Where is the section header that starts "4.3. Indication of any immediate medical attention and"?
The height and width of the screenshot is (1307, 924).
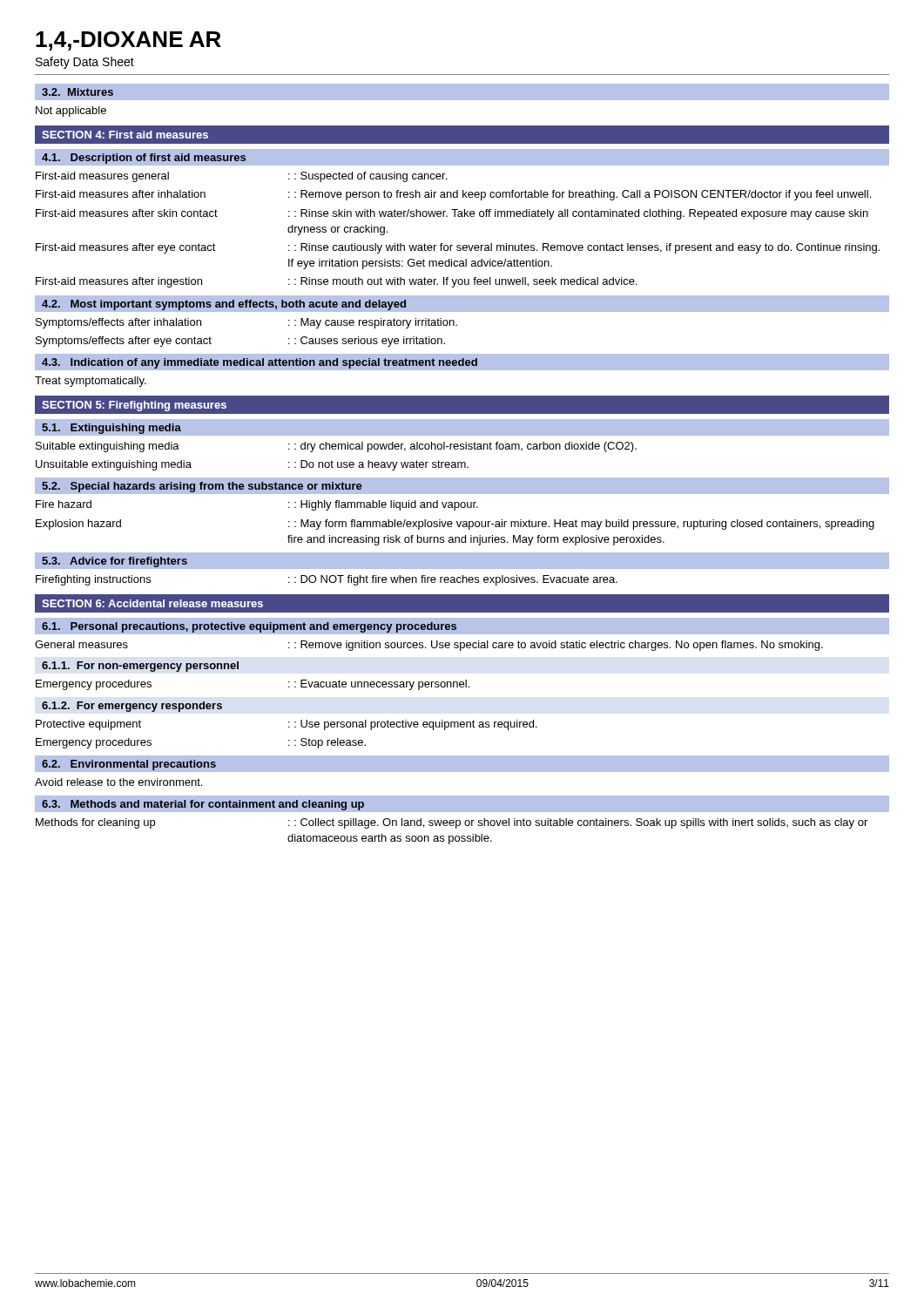pyautogui.click(x=260, y=362)
